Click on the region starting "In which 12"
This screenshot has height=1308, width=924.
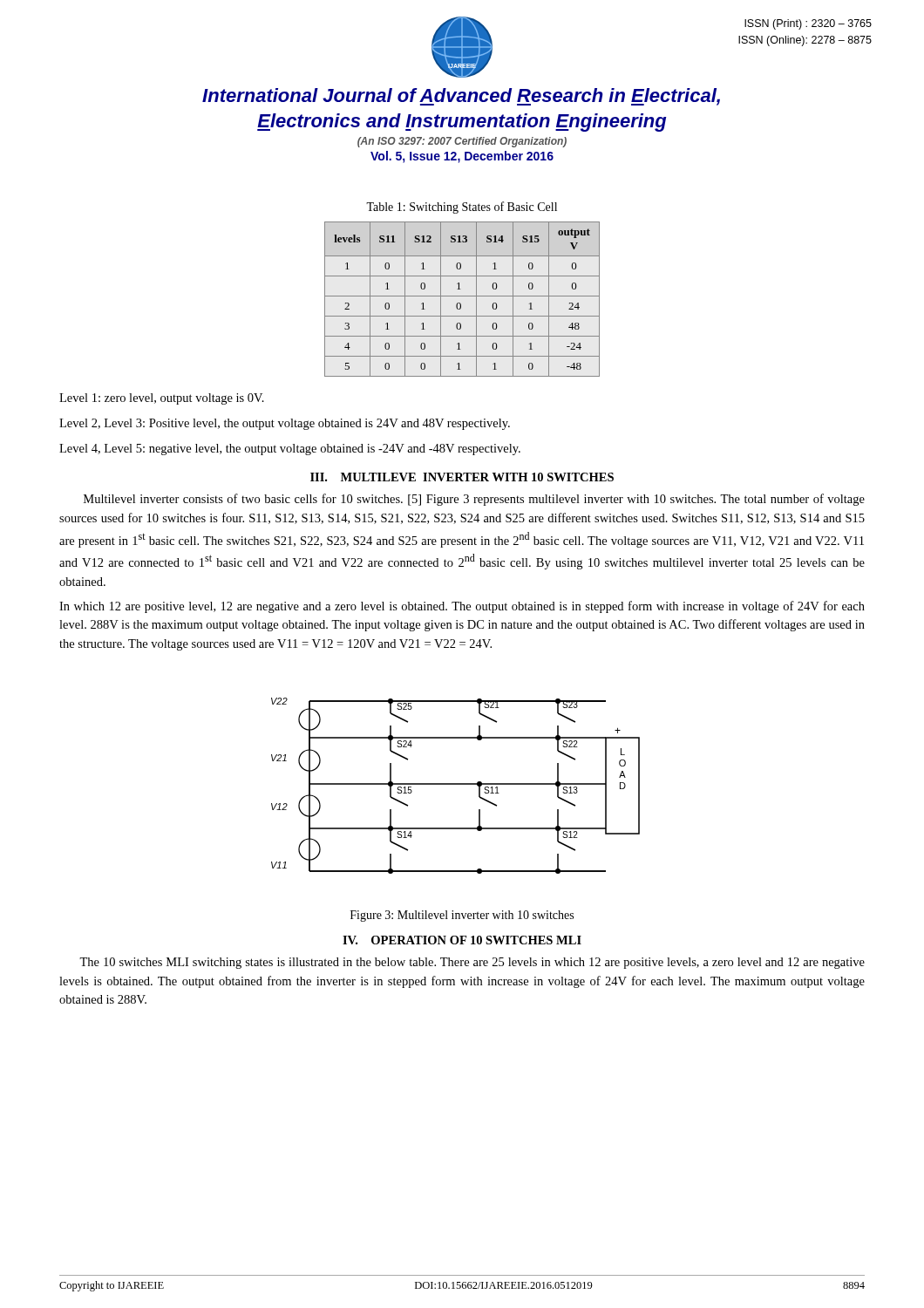click(x=462, y=625)
